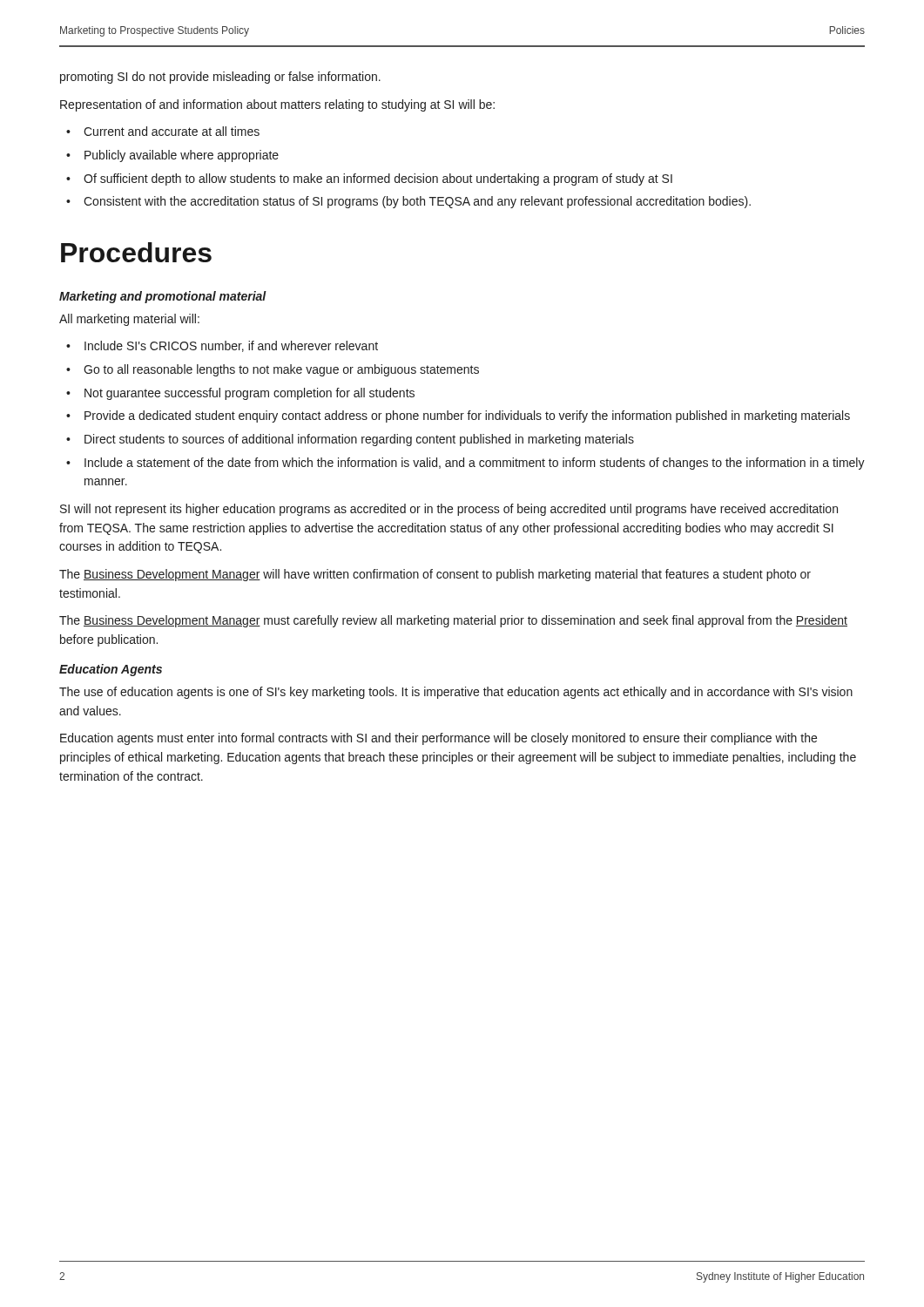Locate the element starting "Publicly available where appropriate"
Screen dimensions: 1307x924
(x=181, y=155)
